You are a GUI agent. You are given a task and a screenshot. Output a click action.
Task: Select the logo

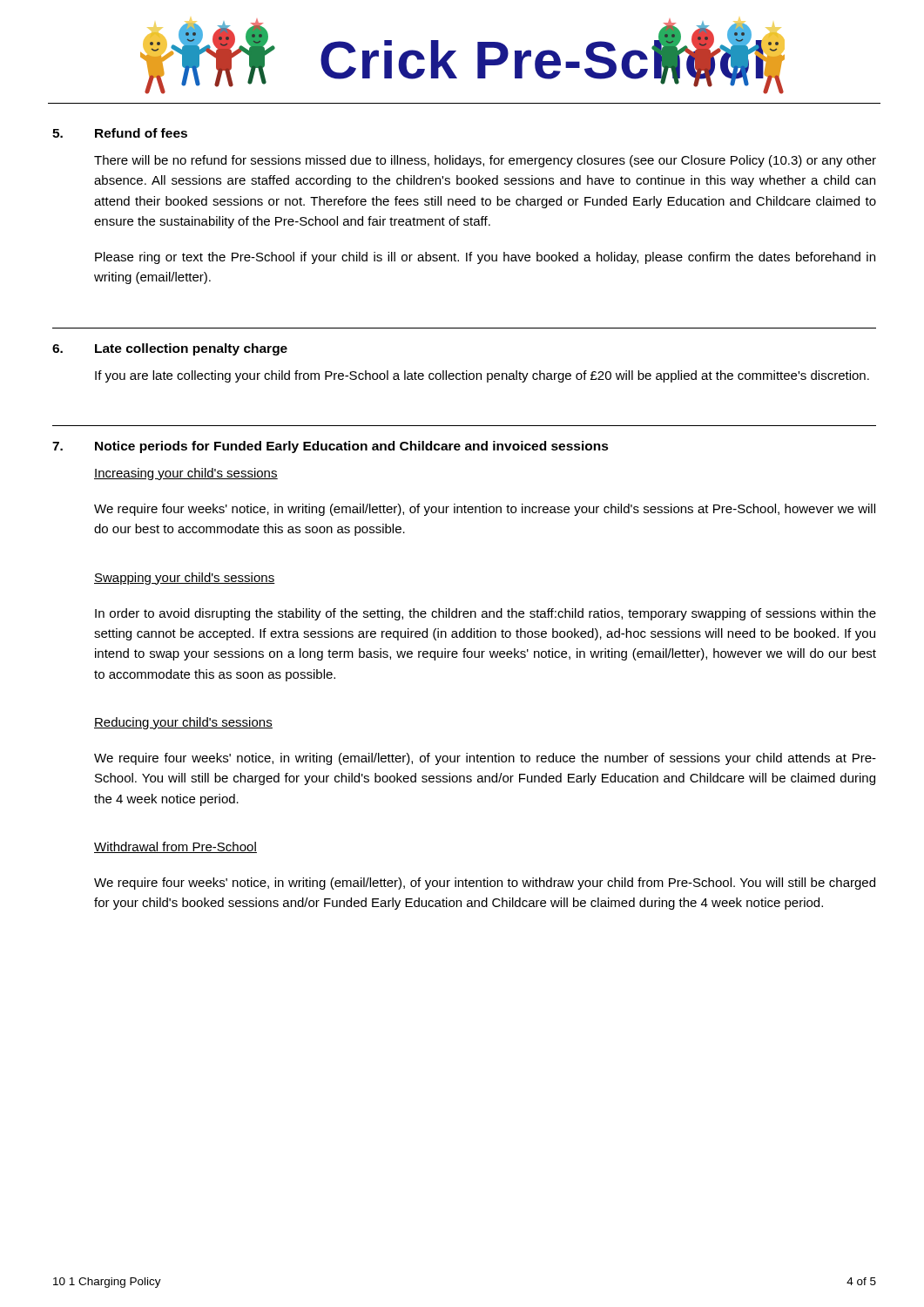click(462, 61)
